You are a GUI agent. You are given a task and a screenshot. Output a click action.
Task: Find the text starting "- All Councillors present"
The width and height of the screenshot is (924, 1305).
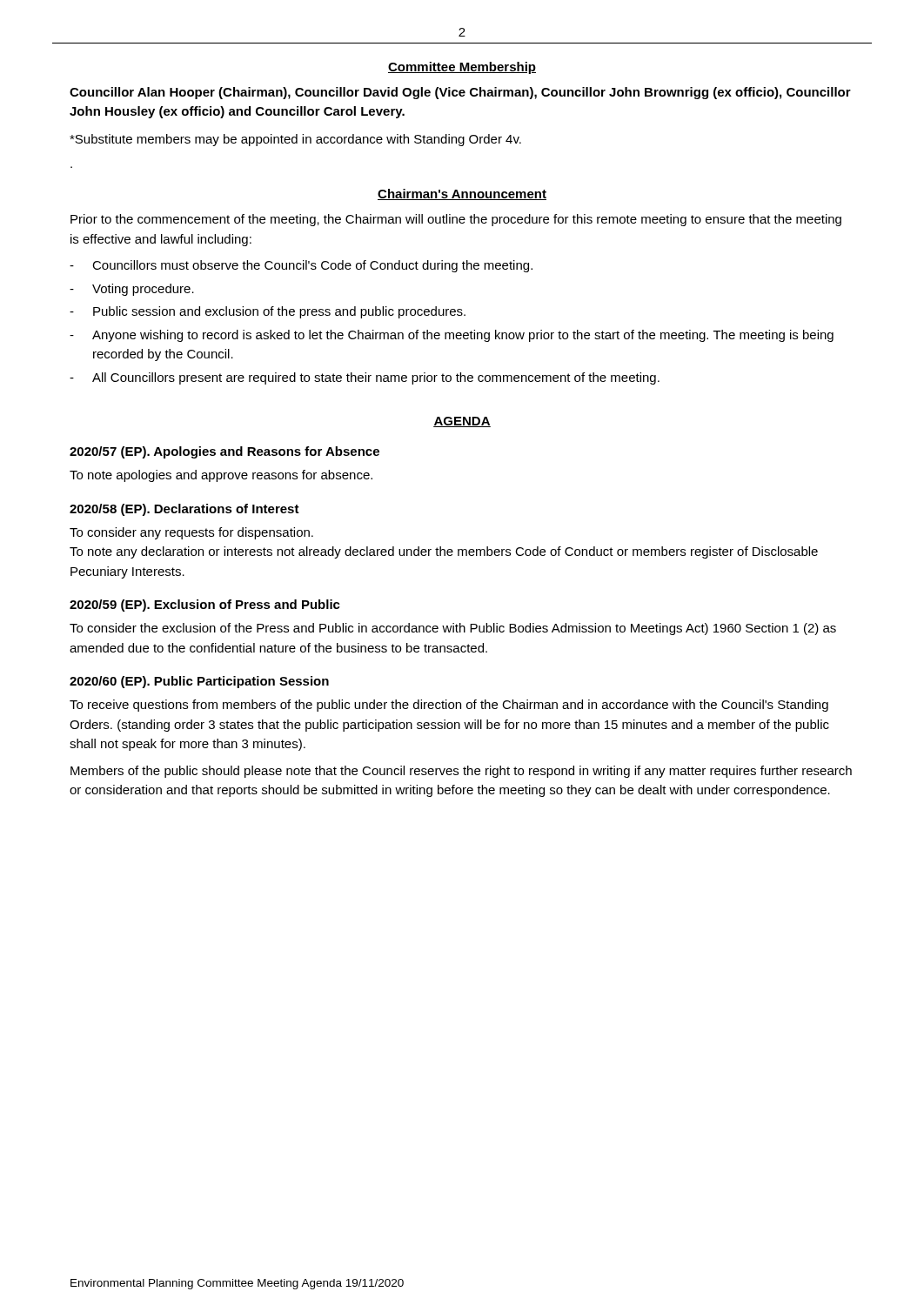[462, 377]
